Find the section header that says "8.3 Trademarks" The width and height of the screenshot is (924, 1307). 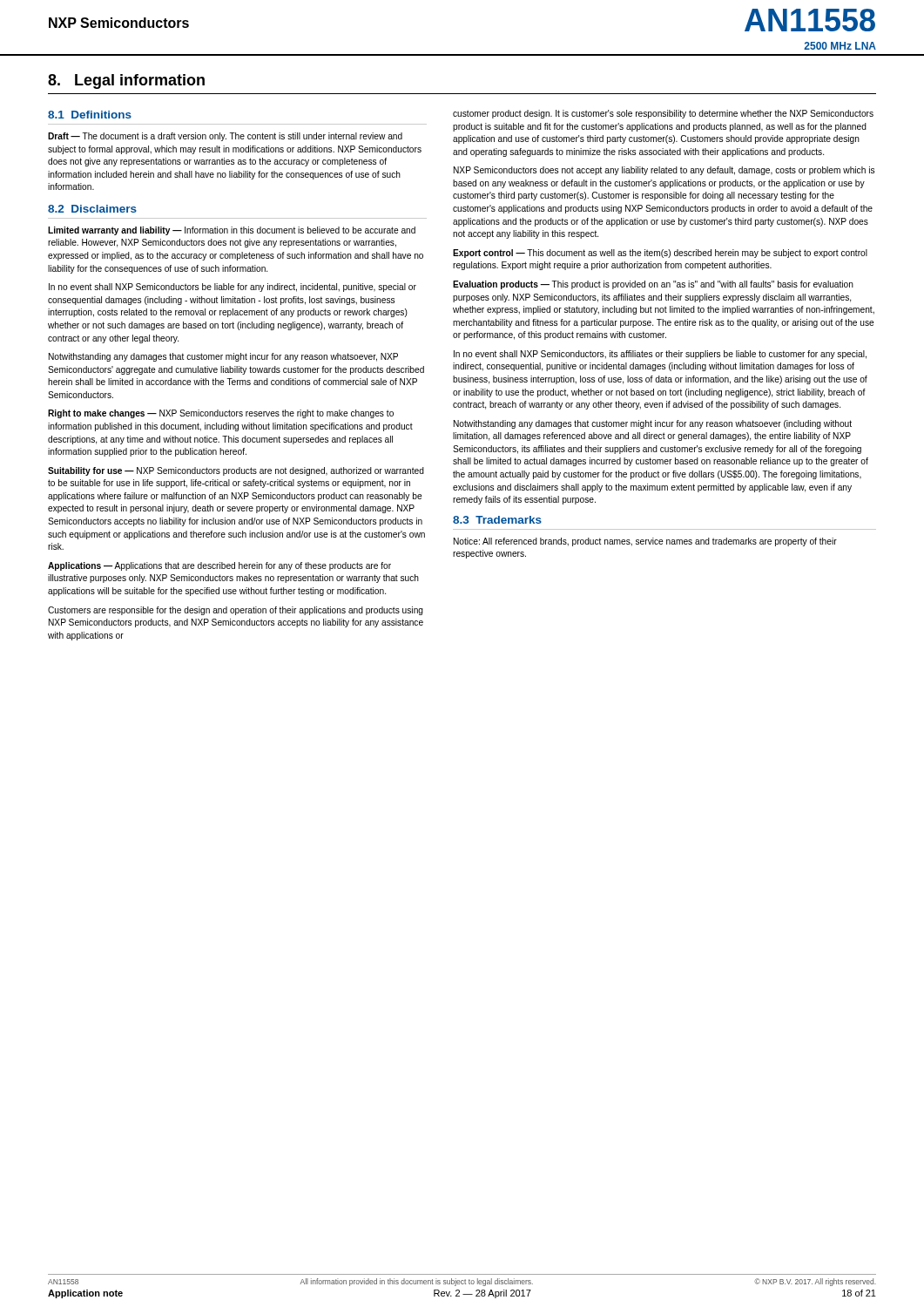tap(497, 520)
